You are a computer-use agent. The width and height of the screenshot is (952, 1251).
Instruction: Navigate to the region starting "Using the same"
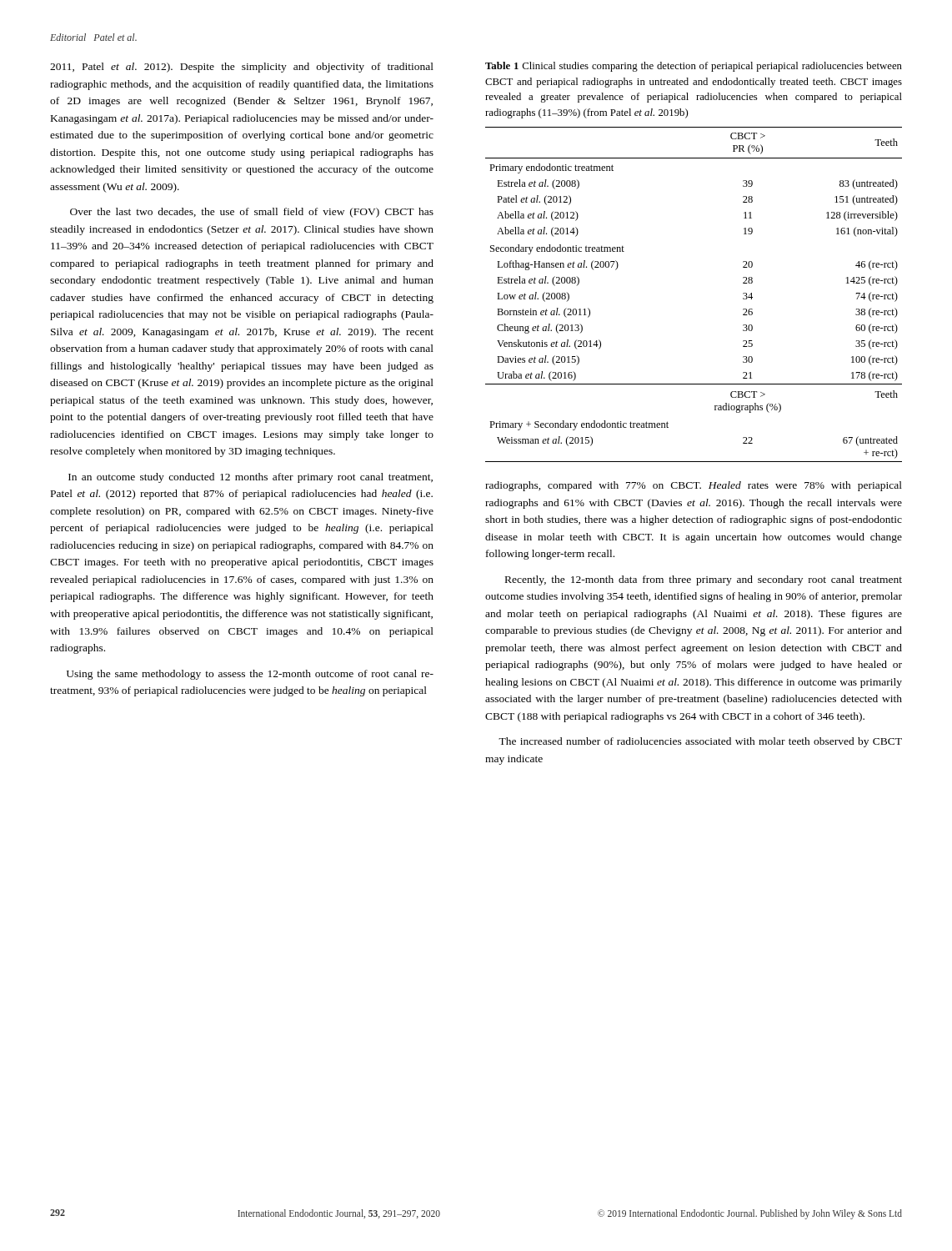tap(242, 682)
